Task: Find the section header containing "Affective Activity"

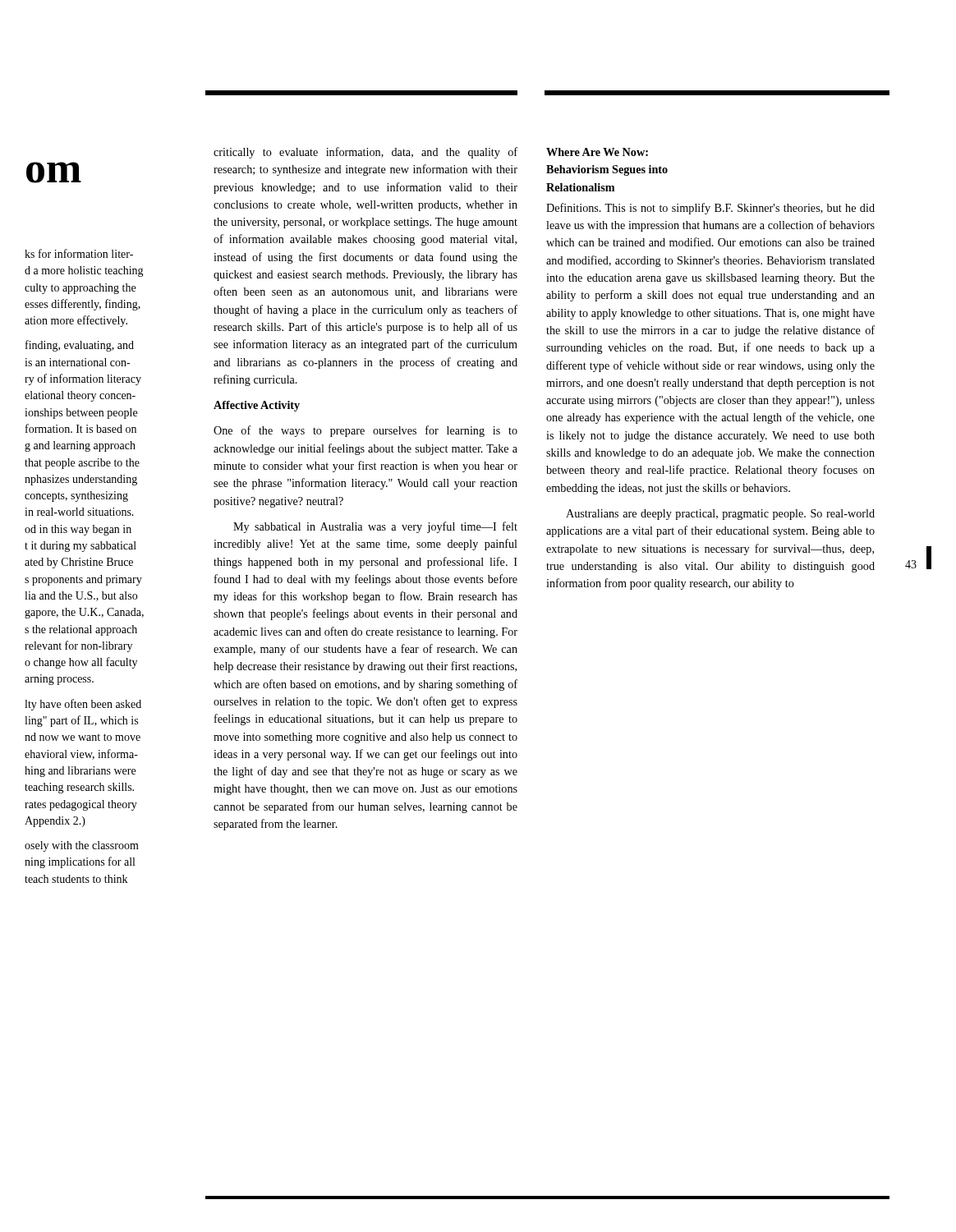Action: tap(257, 406)
